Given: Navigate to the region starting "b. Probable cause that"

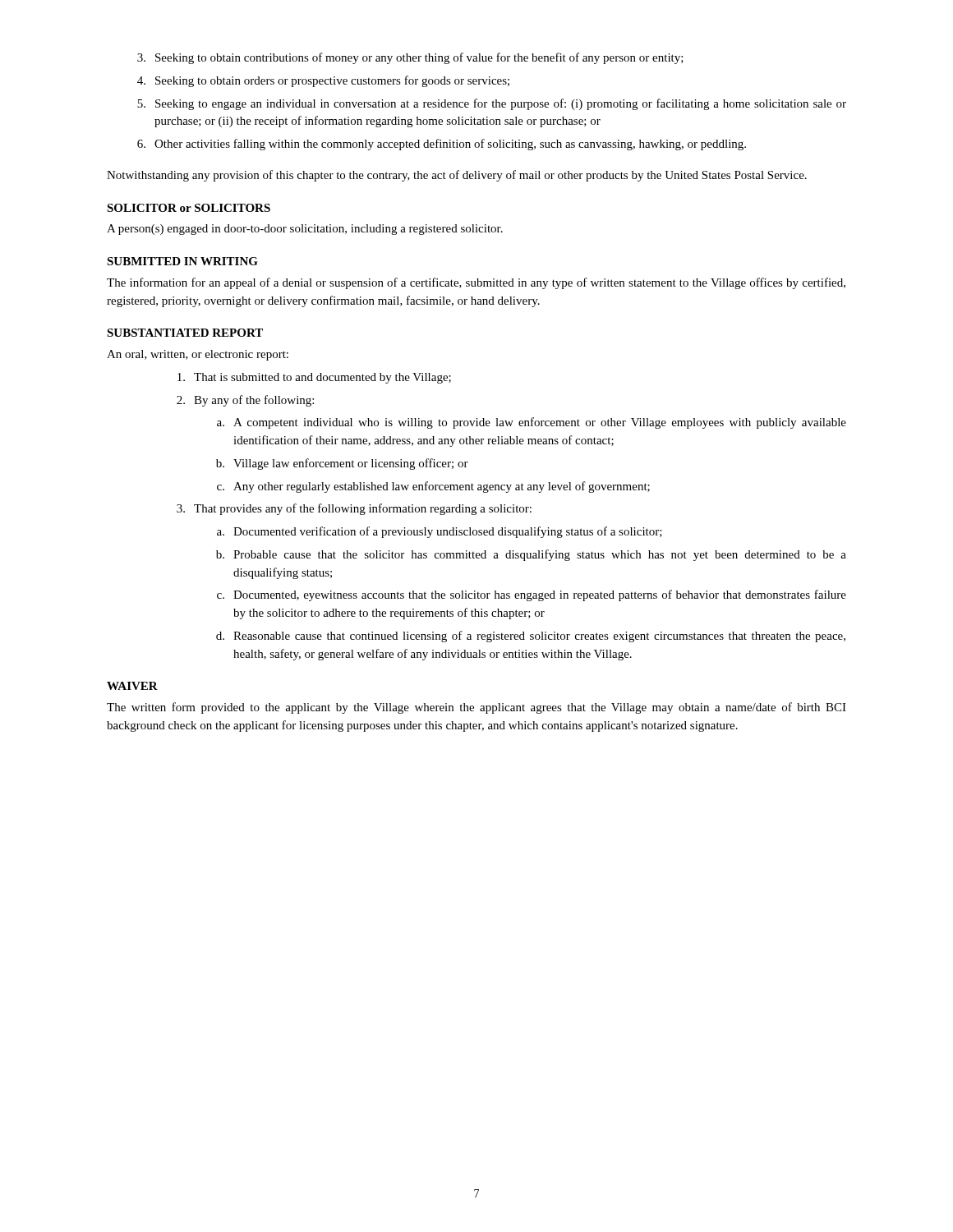Looking at the screenshot, I should click(x=516, y=564).
